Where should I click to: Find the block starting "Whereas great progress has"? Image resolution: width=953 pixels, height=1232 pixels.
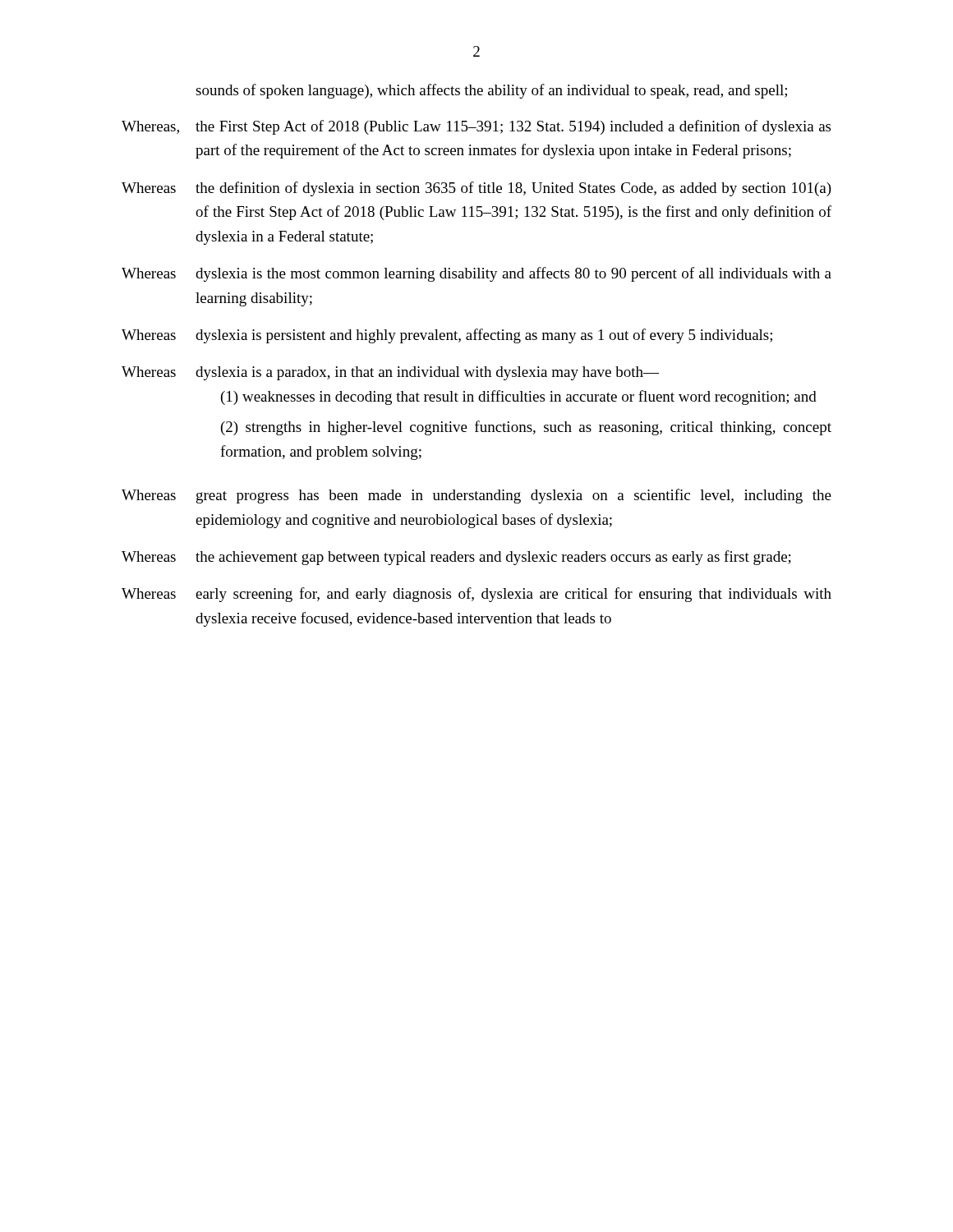pos(476,507)
